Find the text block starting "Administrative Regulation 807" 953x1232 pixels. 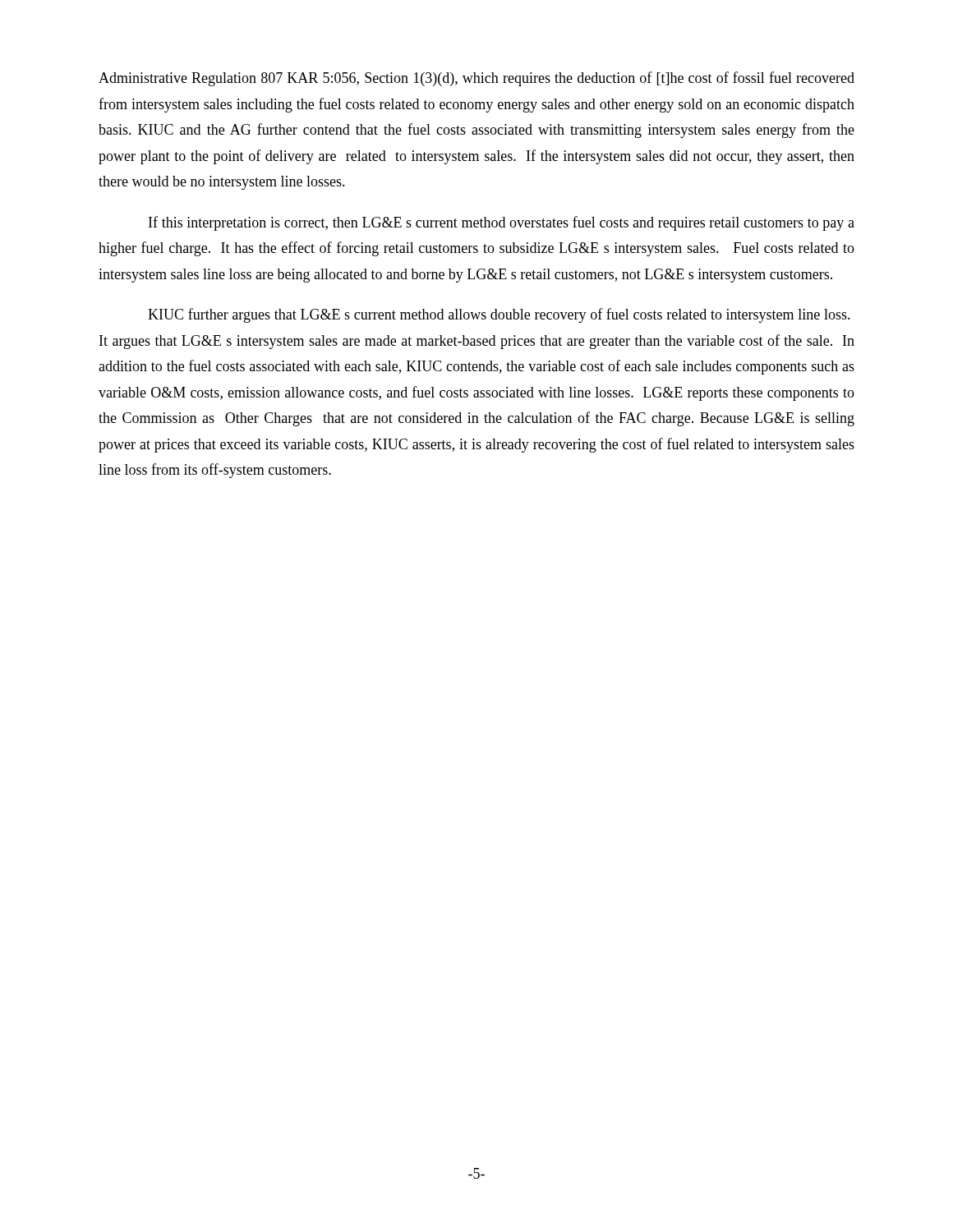point(476,130)
